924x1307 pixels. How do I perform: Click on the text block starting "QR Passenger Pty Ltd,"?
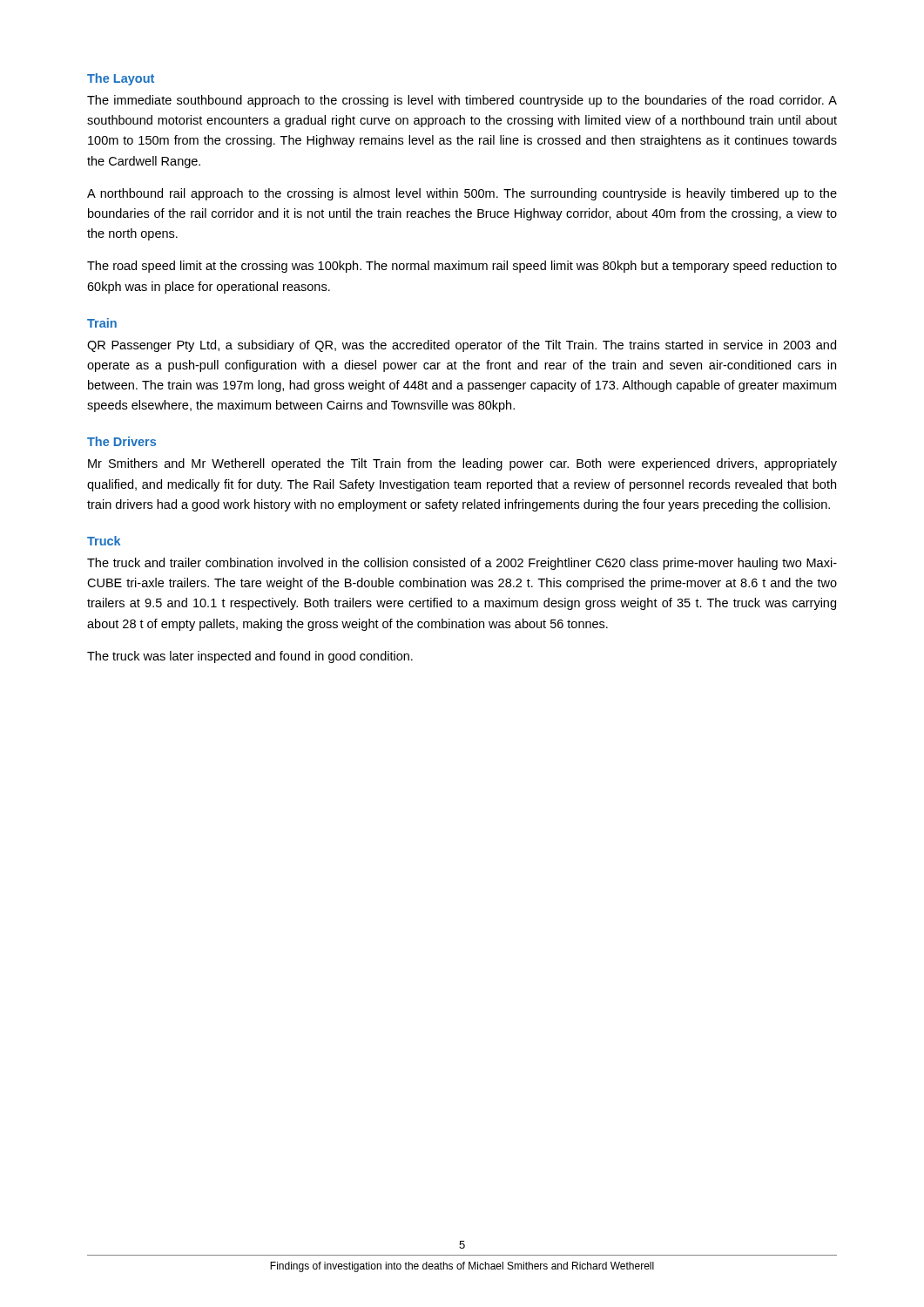[462, 375]
